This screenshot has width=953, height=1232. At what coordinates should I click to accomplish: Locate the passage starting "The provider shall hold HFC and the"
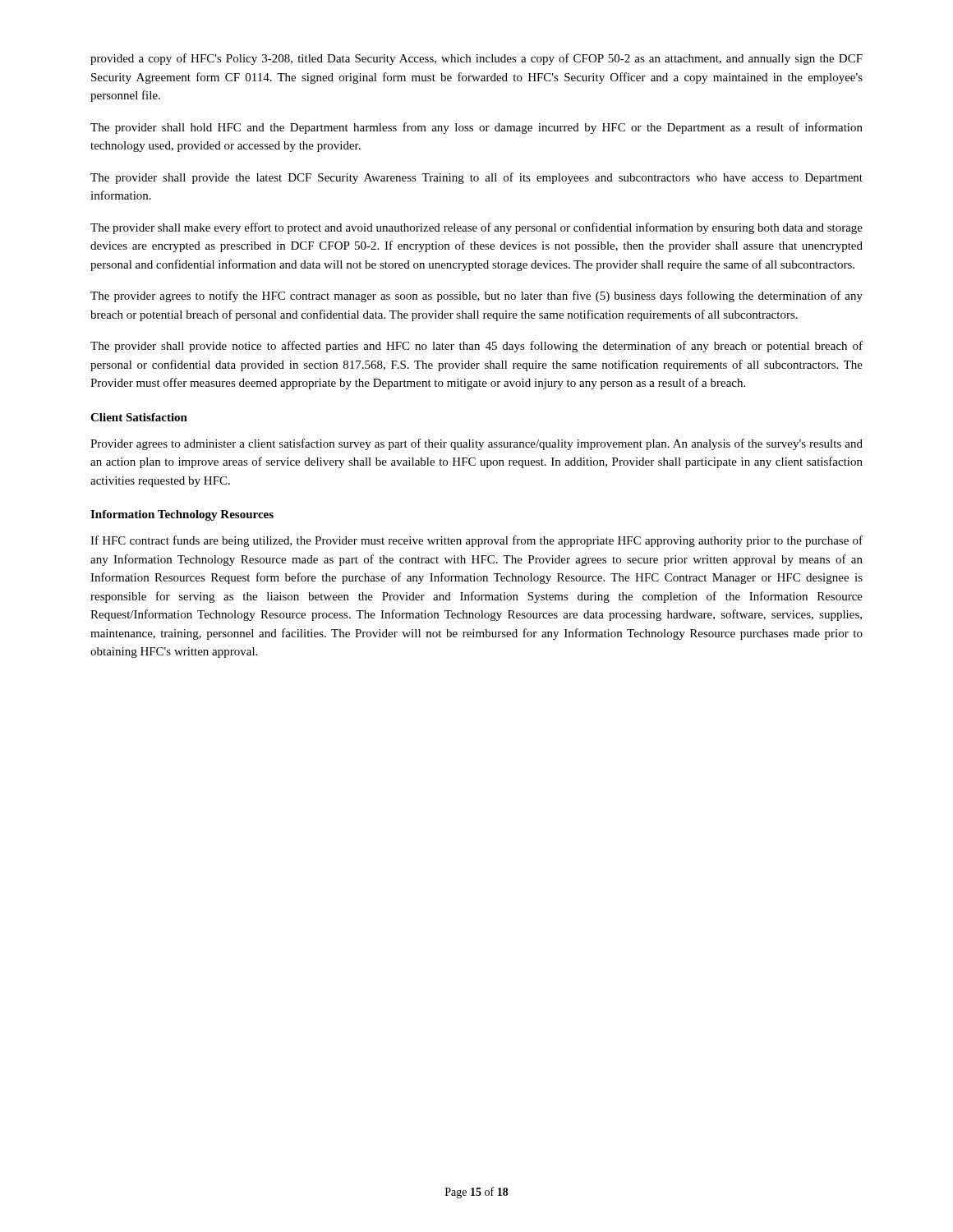[x=476, y=136]
